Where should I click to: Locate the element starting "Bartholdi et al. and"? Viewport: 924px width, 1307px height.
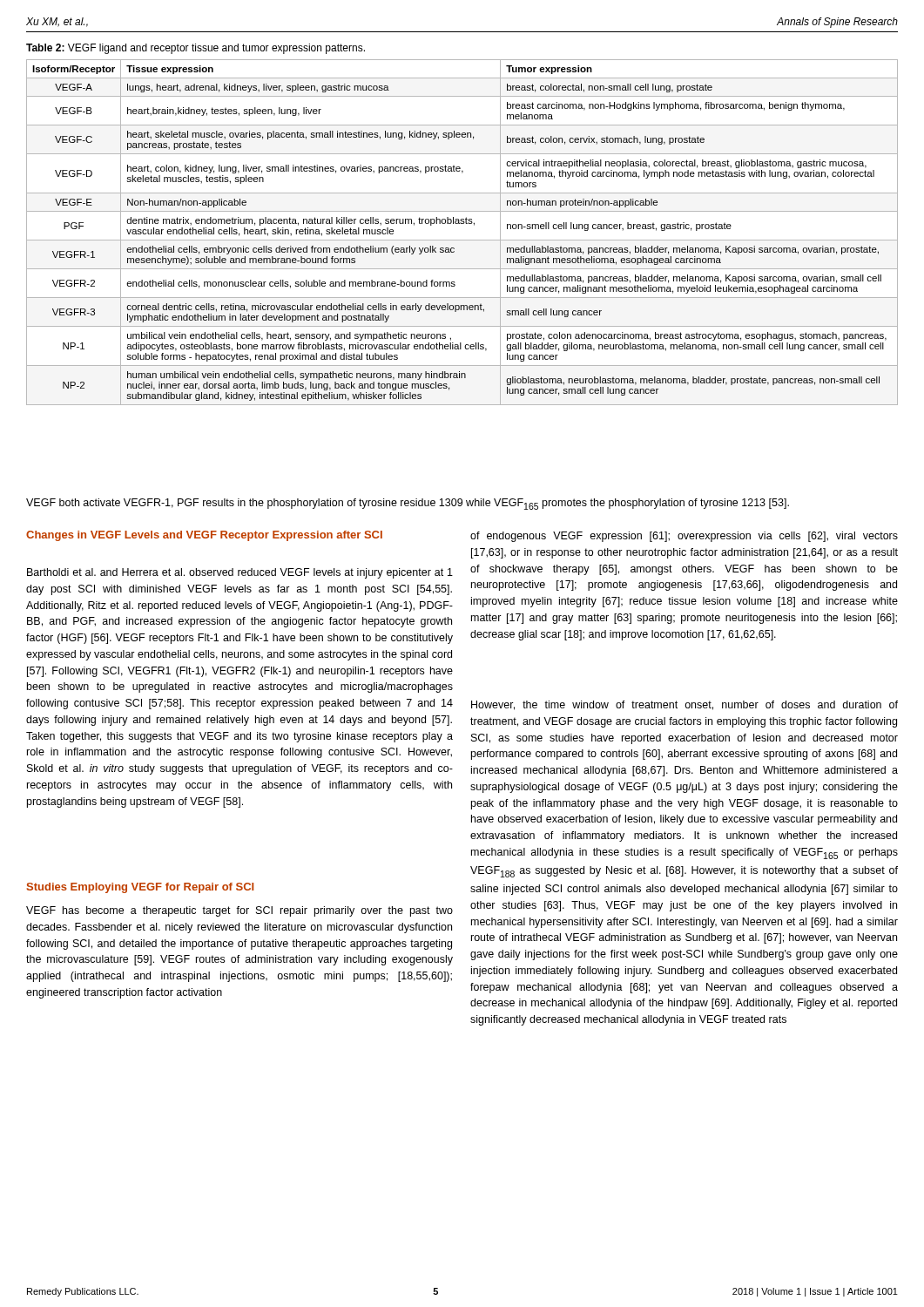[x=240, y=687]
